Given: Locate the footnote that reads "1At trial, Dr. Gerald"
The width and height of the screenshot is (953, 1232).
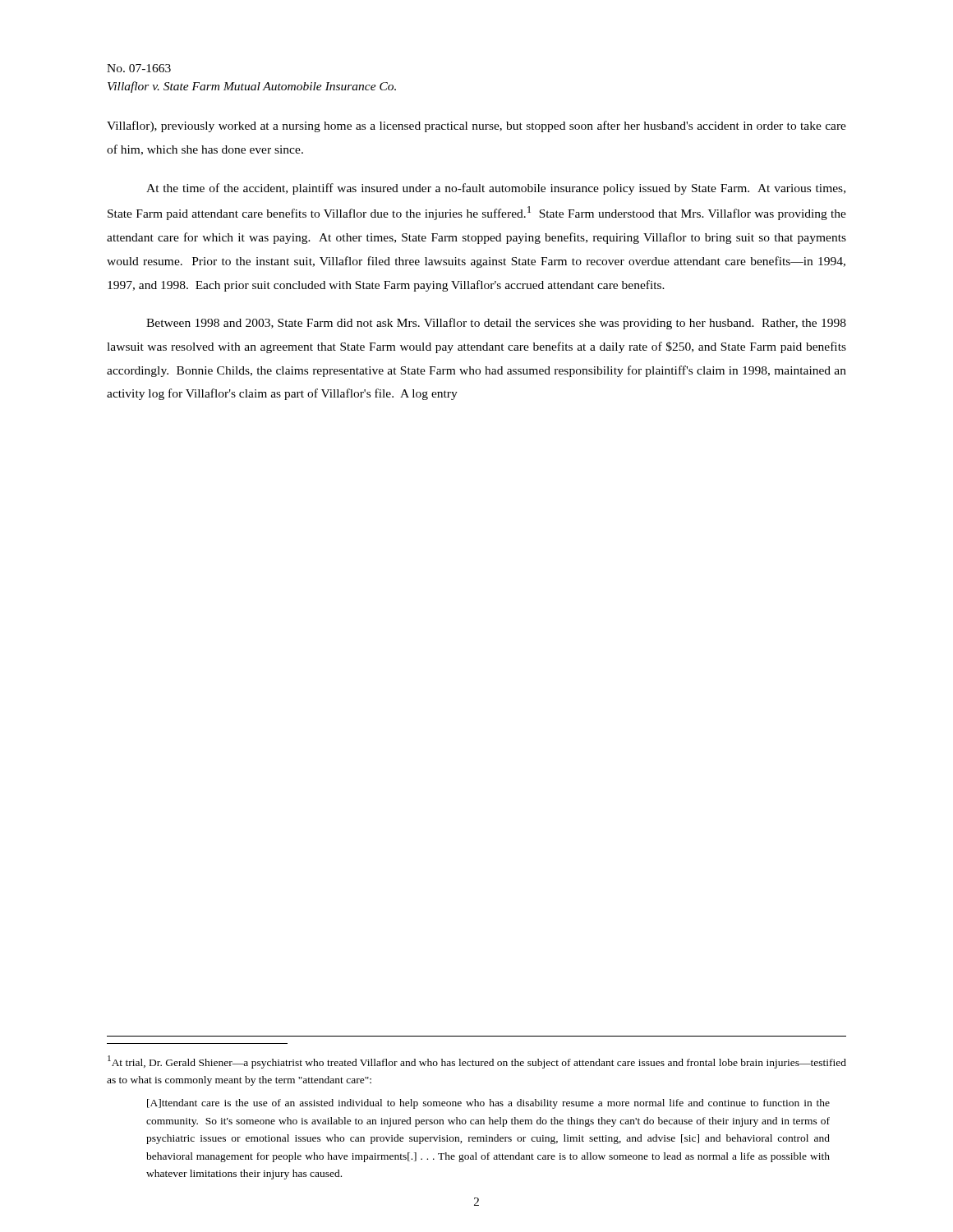Looking at the screenshot, I should point(476,1117).
